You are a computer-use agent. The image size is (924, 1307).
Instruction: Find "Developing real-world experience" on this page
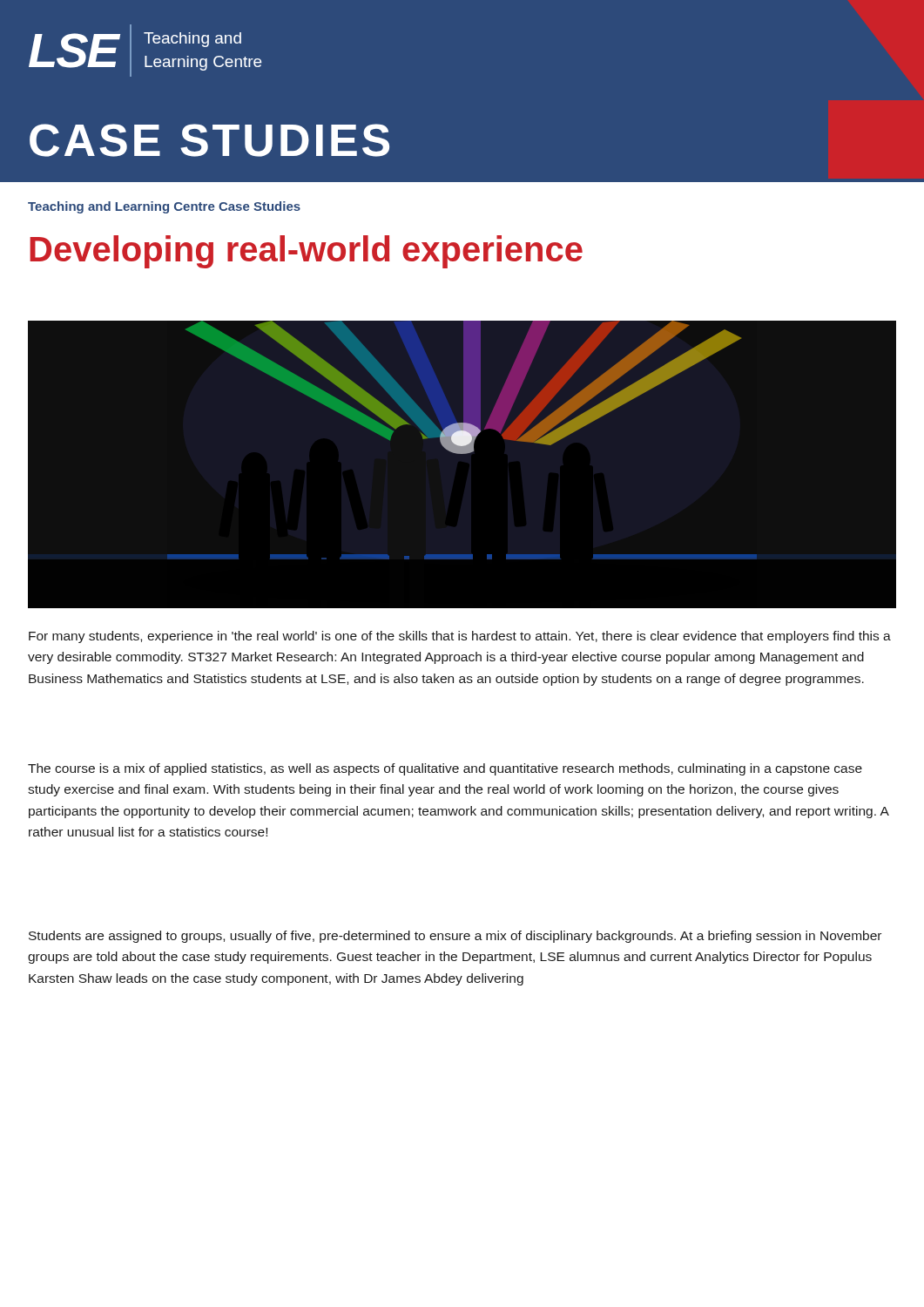[306, 249]
